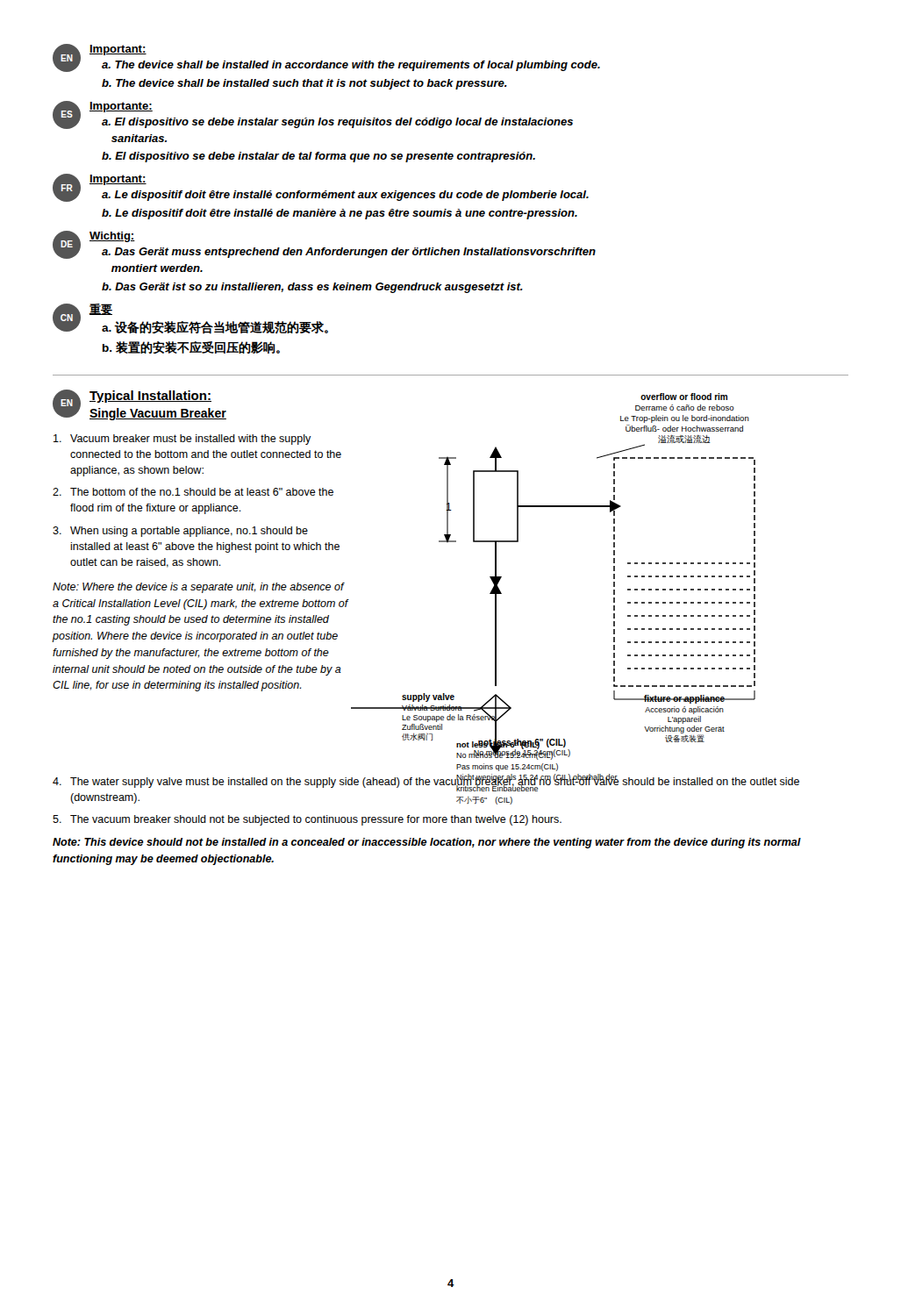Find the passage starting "Note: Where the device is a separate unit,"

[x=200, y=636]
